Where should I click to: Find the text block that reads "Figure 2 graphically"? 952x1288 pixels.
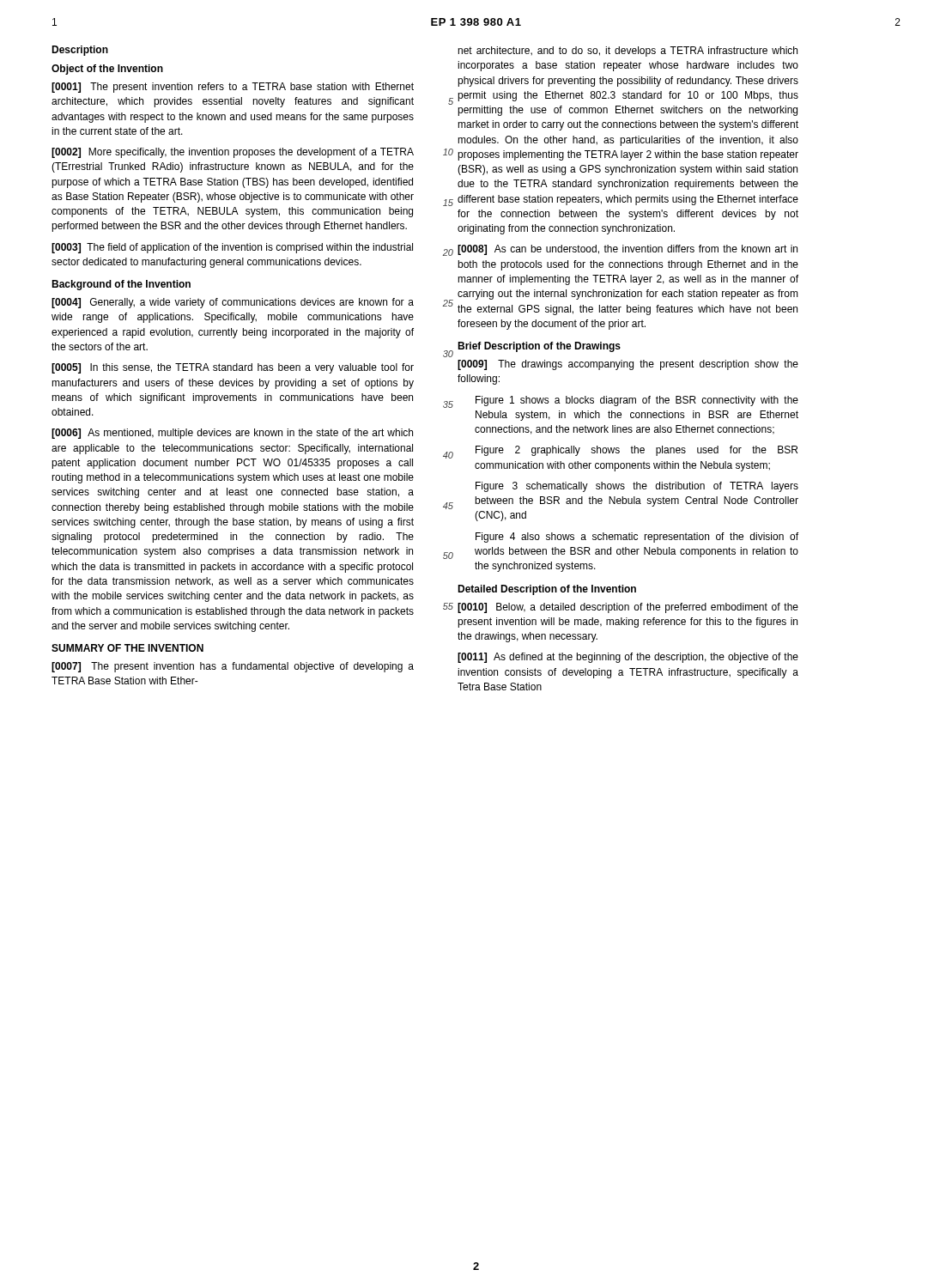pos(637,458)
